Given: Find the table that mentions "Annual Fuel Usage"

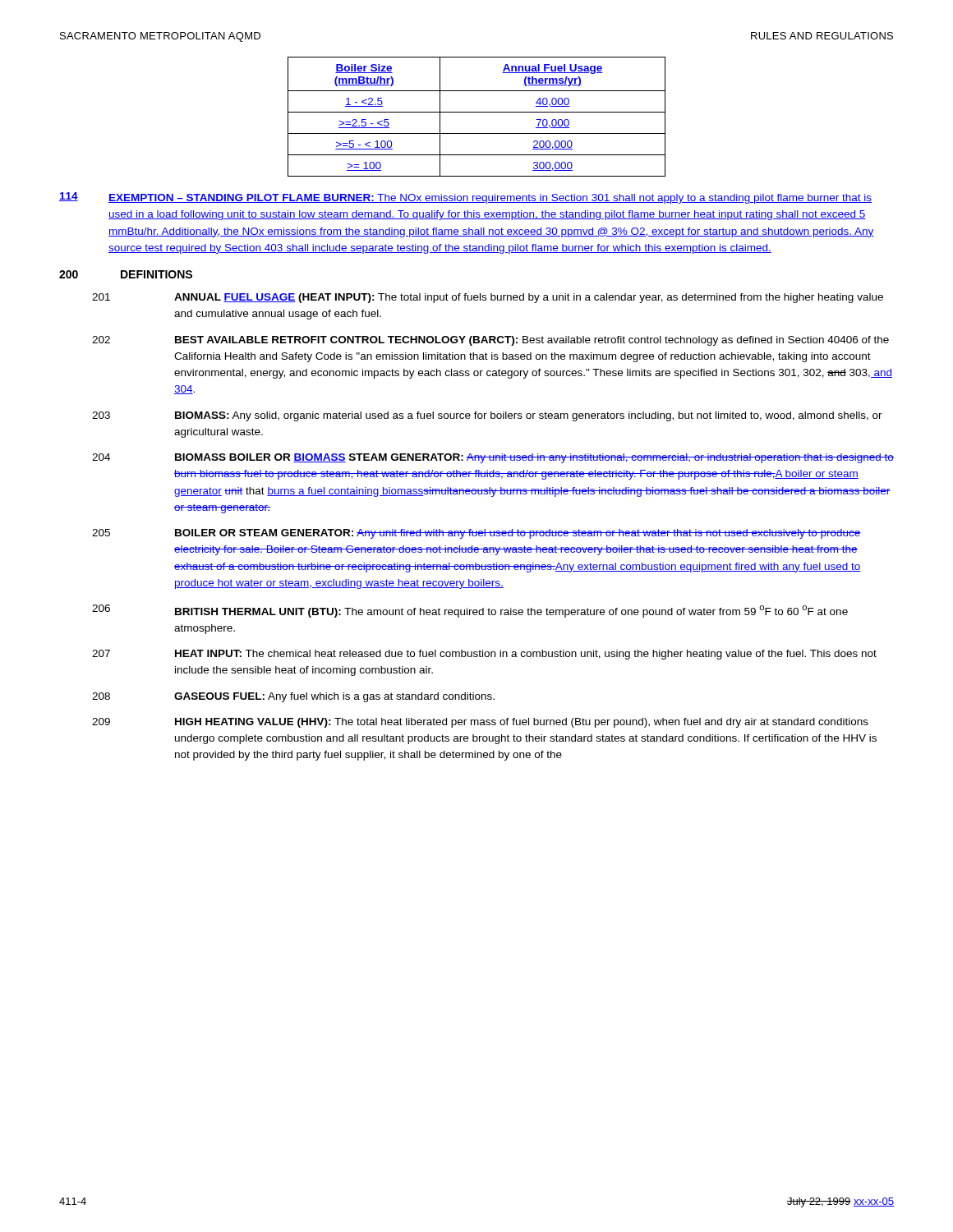Looking at the screenshot, I should pyautogui.click(x=476, y=117).
